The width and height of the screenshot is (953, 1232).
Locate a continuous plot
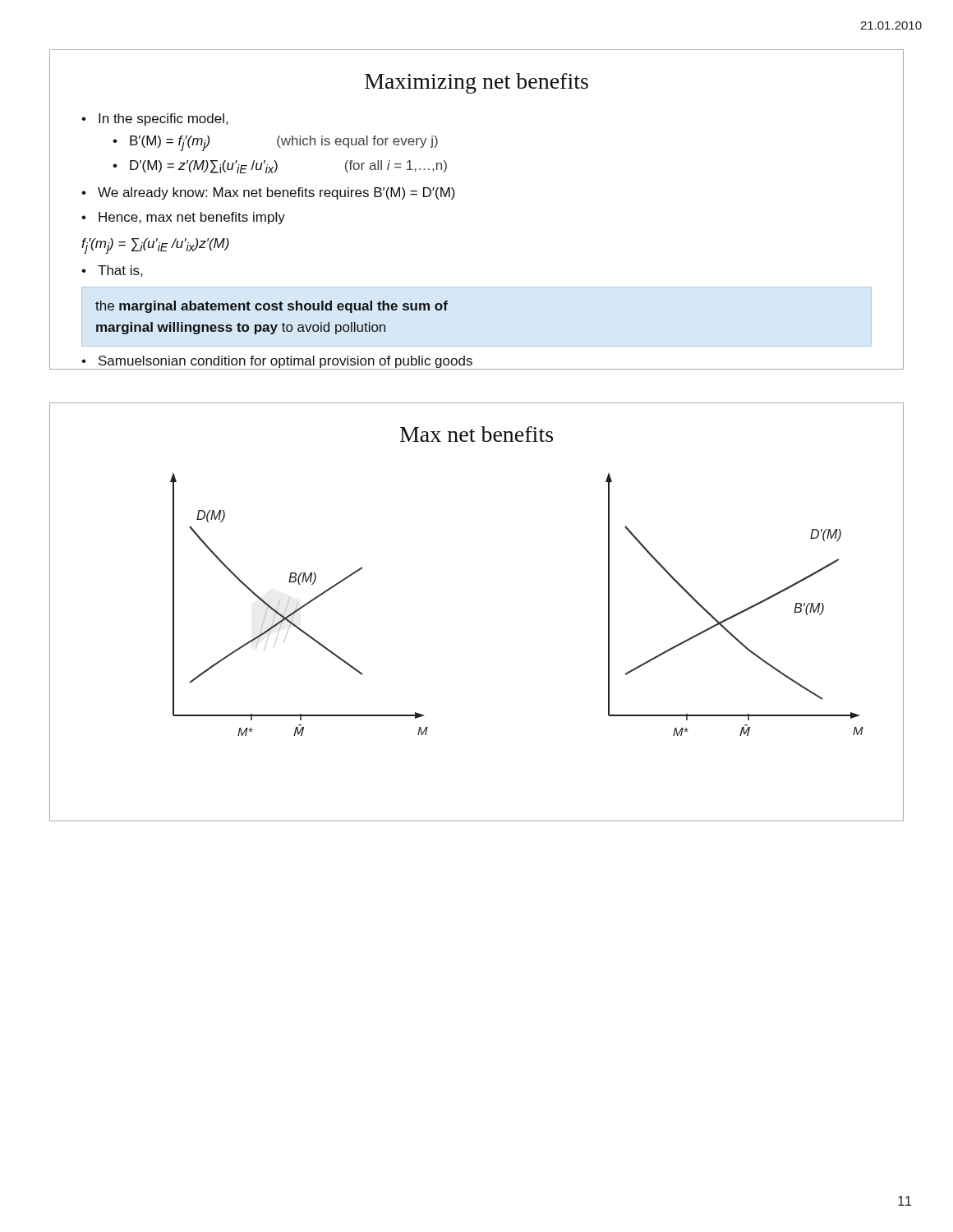coord(477,621)
